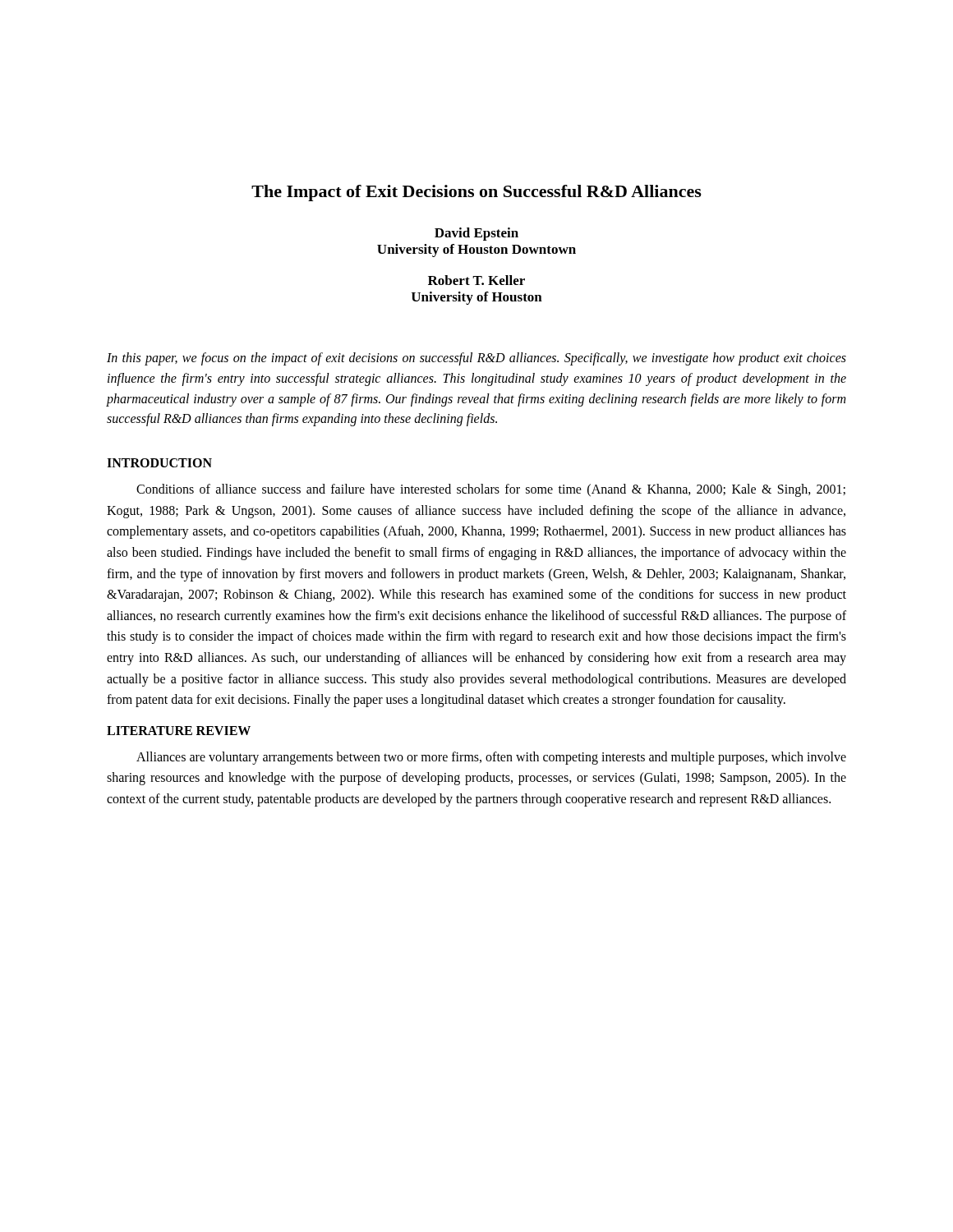Find the text that says "Robert T. Keller University of Houston"
Image resolution: width=953 pixels, height=1232 pixels.
476,289
